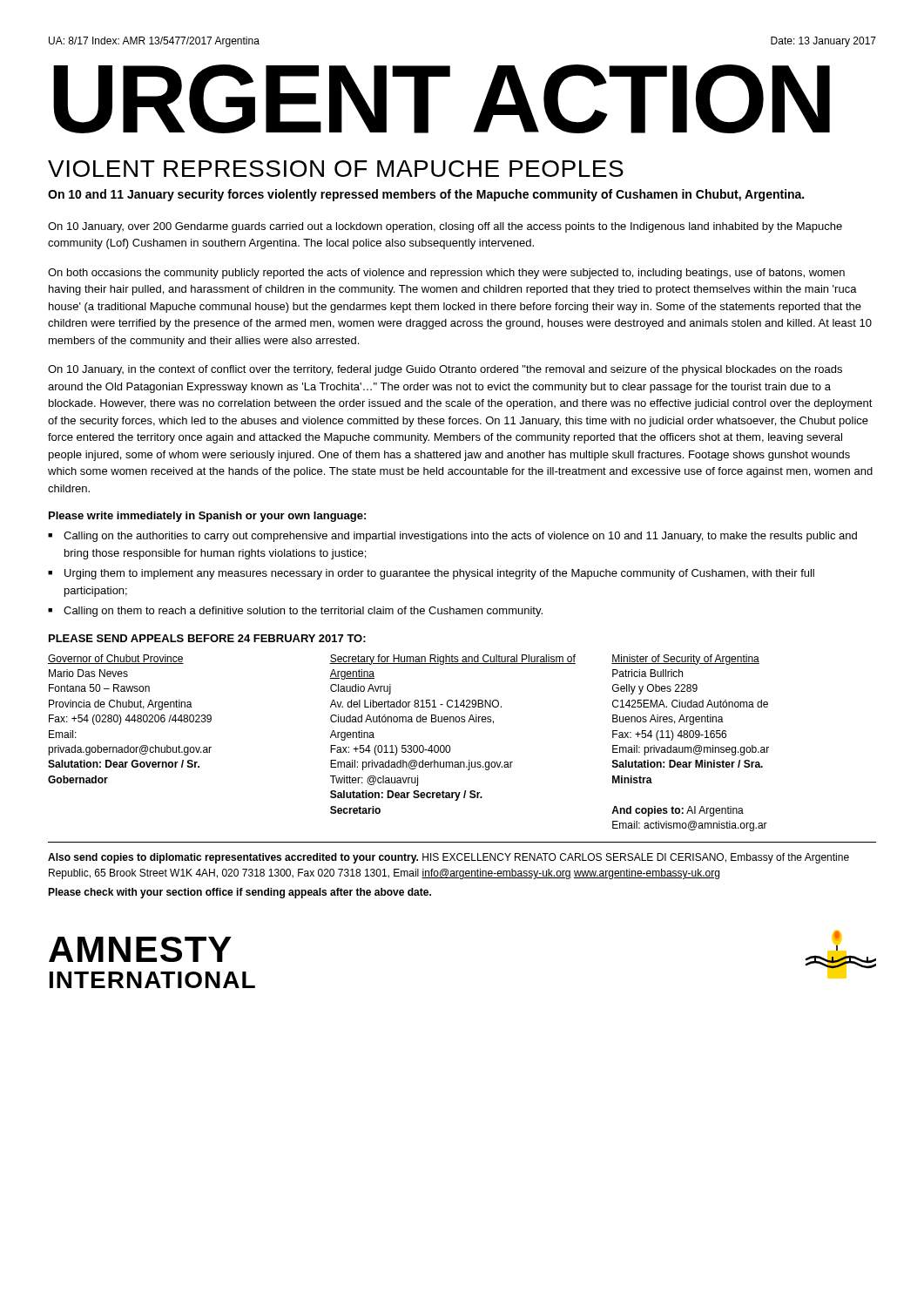This screenshot has height=1307, width=924.
Task: Click the section header that begins "Please write immediately in"
Action: coord(207,515)
